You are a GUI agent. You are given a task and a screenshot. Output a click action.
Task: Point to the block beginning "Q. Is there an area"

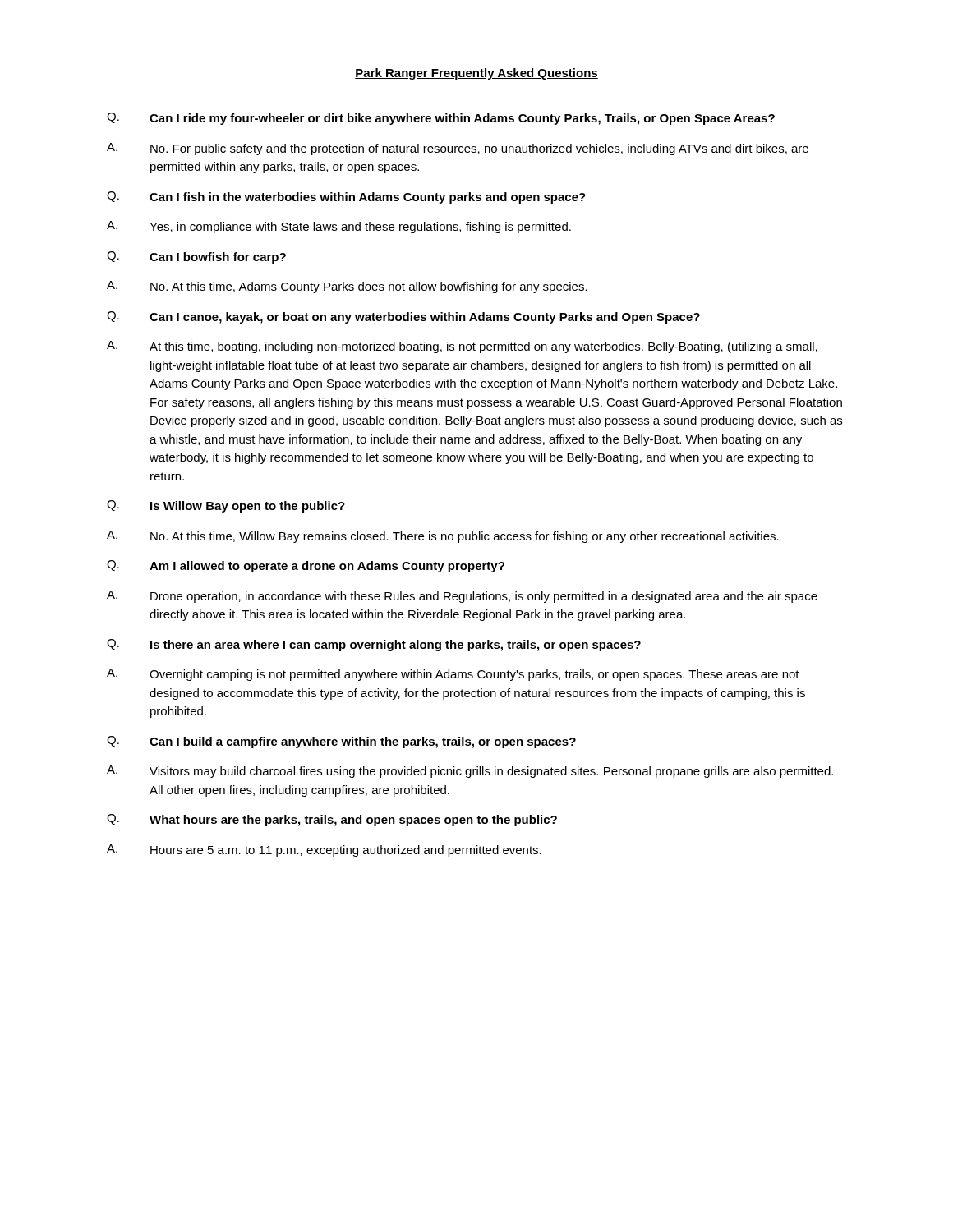click(x=476, y=645)
